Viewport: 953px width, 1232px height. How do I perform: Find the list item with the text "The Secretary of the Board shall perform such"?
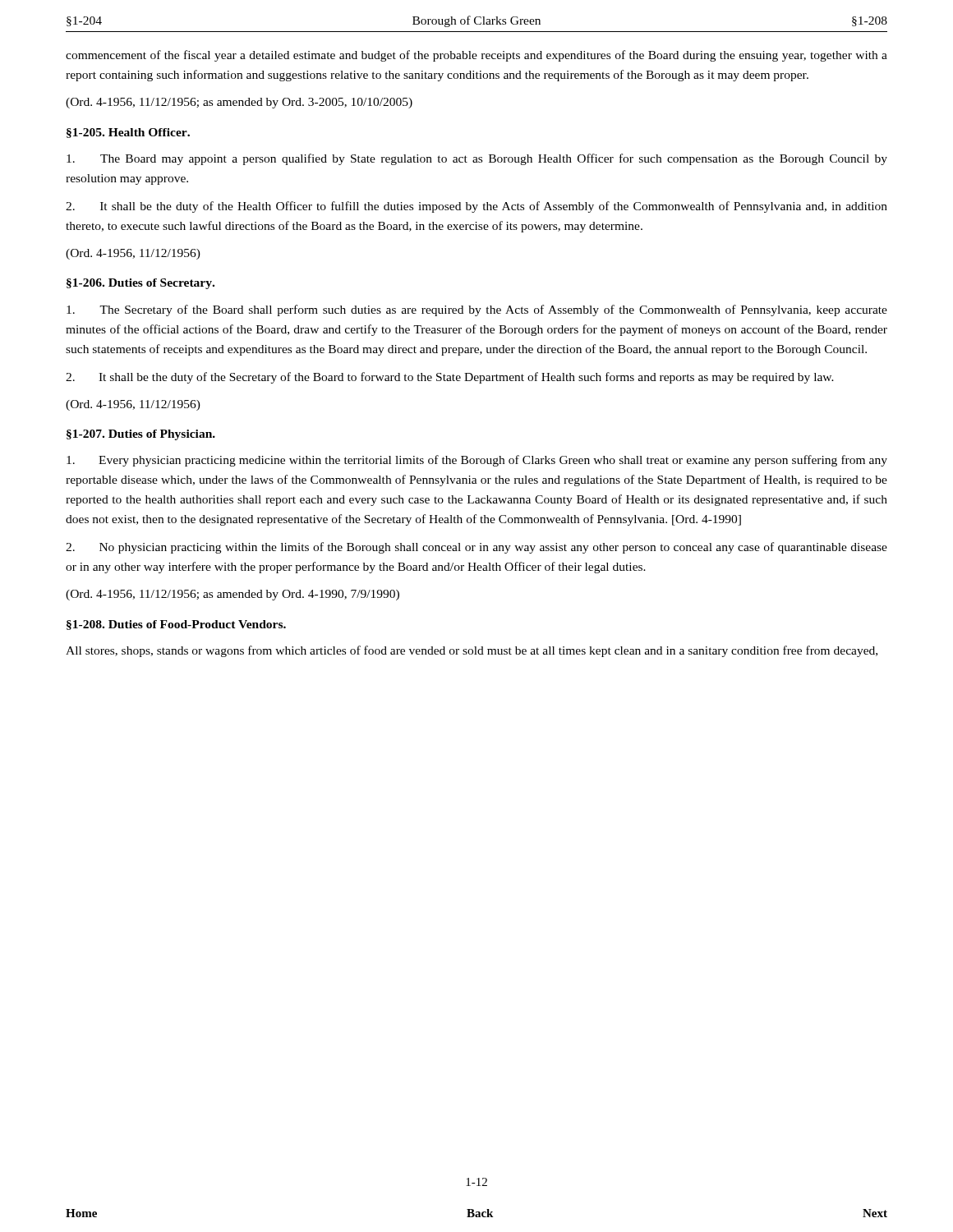point(476,329)
